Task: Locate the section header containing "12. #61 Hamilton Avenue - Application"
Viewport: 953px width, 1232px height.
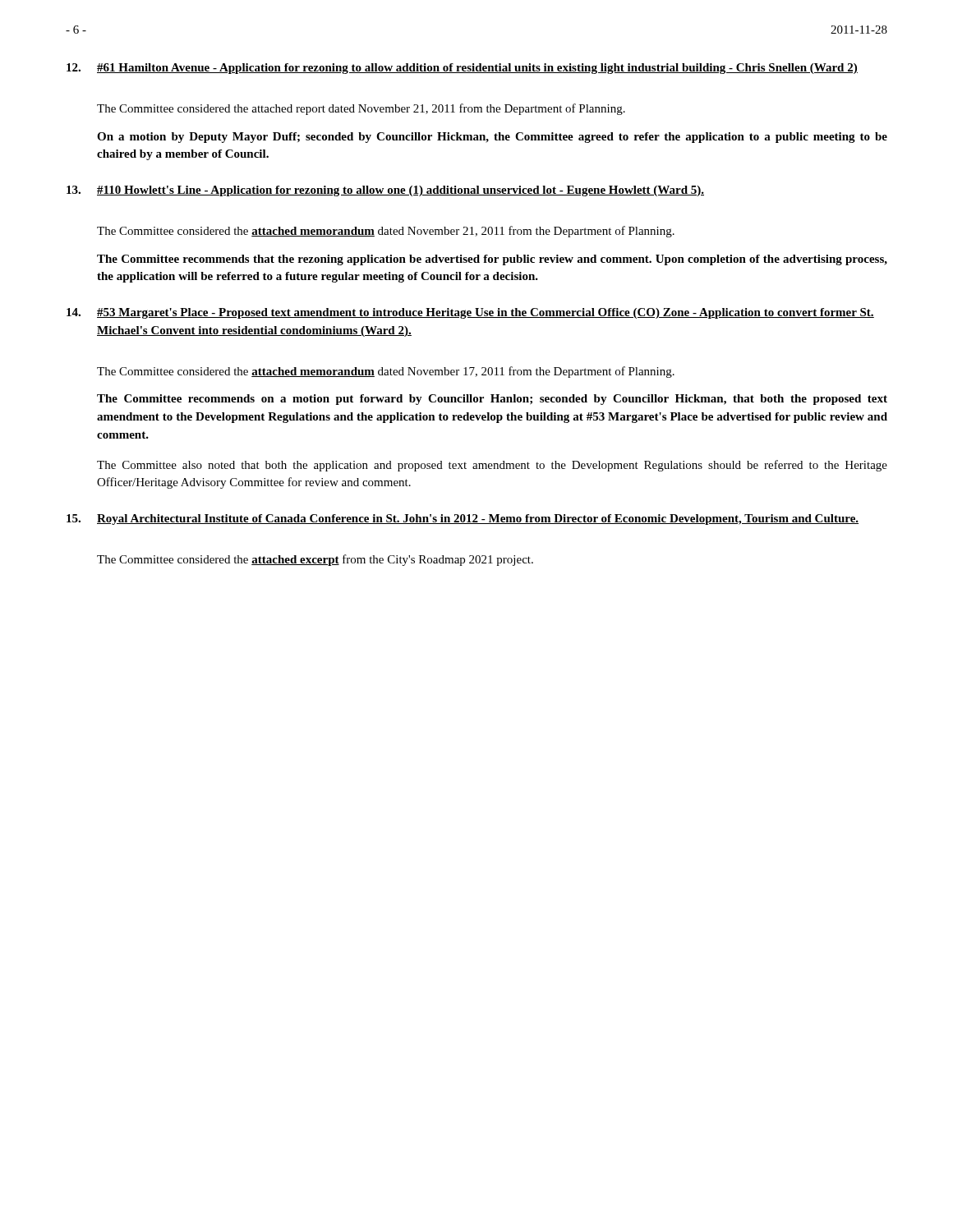Action: point(476,68)
